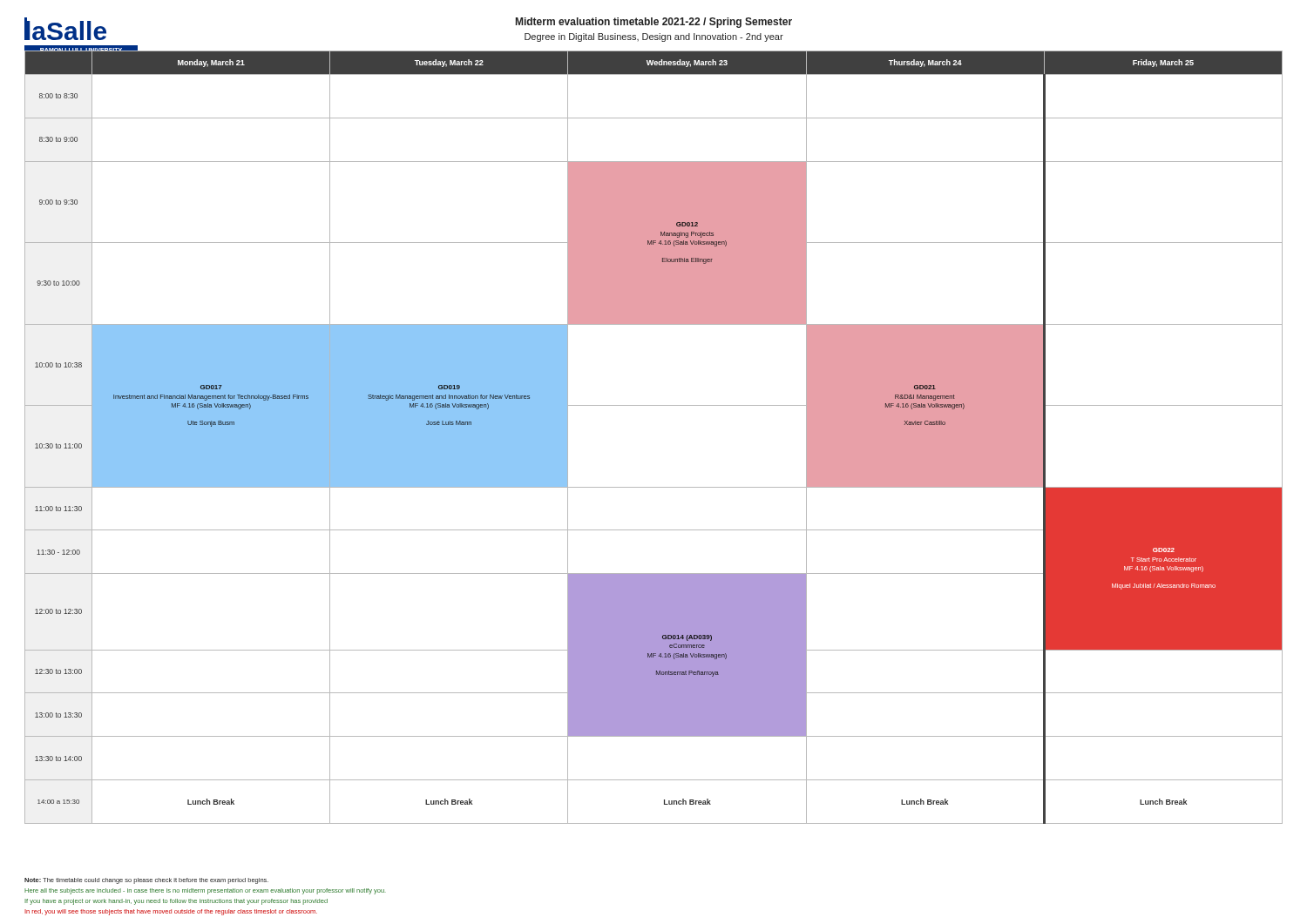Locate the title with the text "Midterm evaluation timetable 2021-22 / Spring"

[x=654, y=22]
